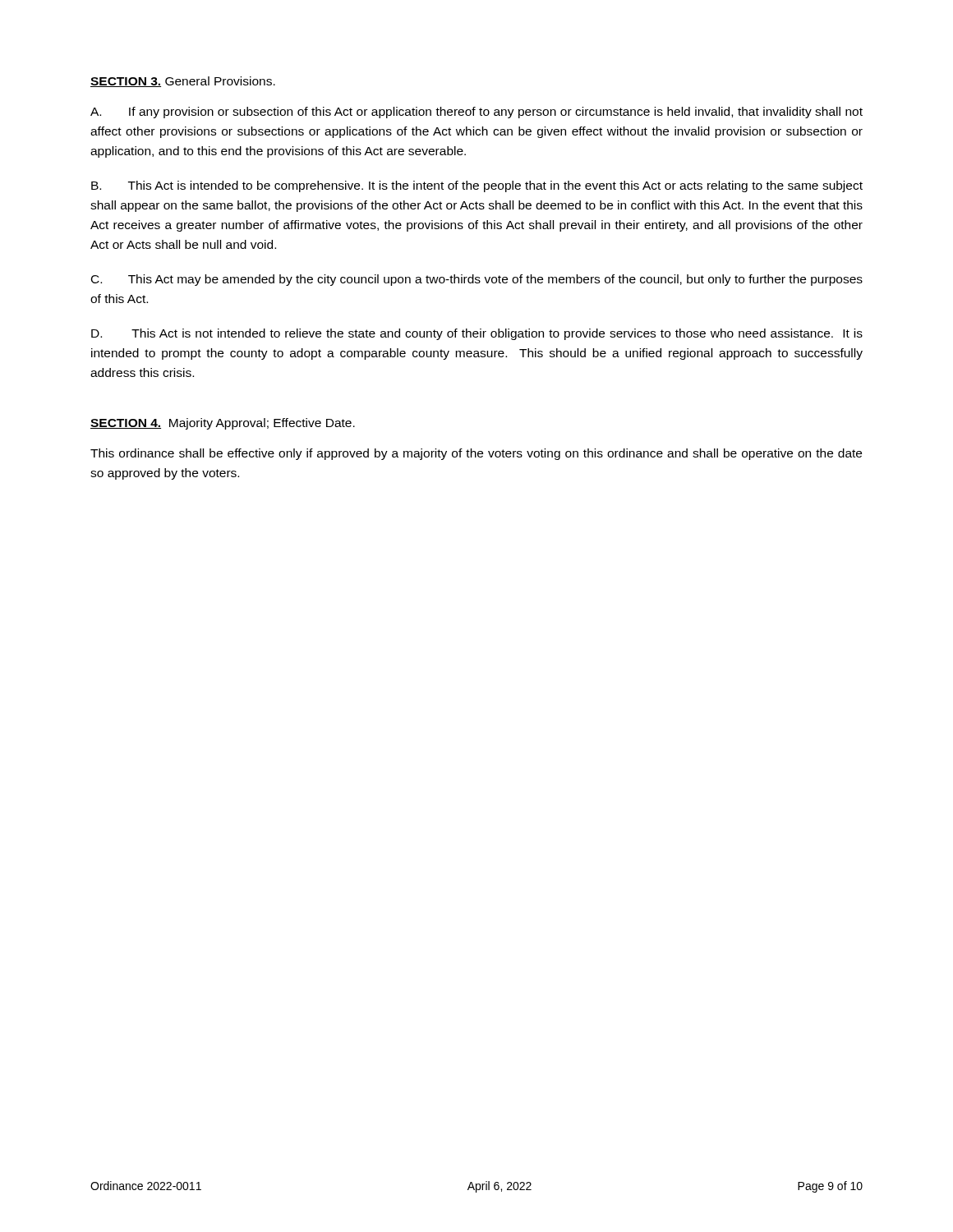Point to the block beginning "This ordinance shall"
Screen dimensions: 1232x953
(476, 463)
